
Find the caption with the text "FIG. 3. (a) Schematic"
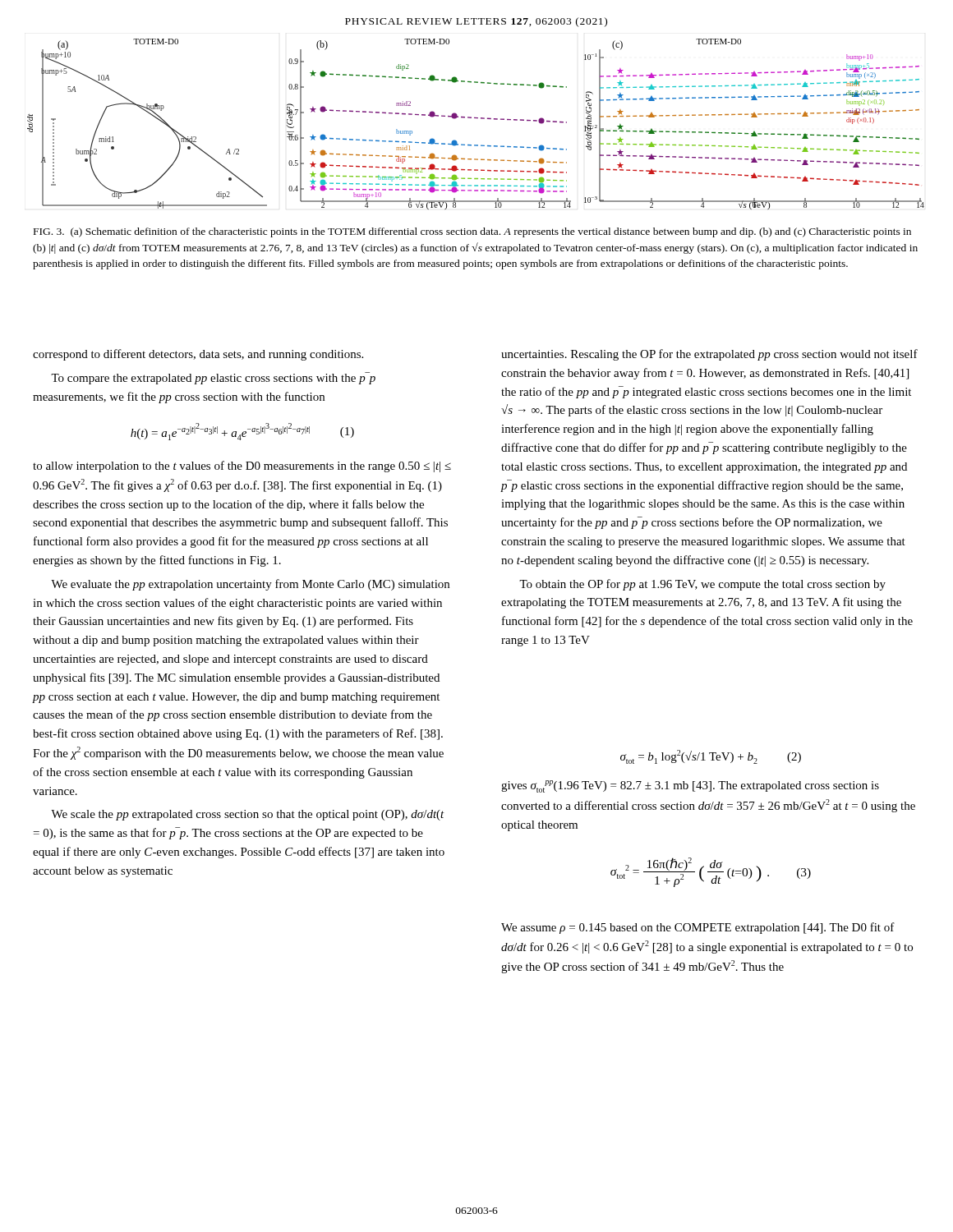coord(475,247)
